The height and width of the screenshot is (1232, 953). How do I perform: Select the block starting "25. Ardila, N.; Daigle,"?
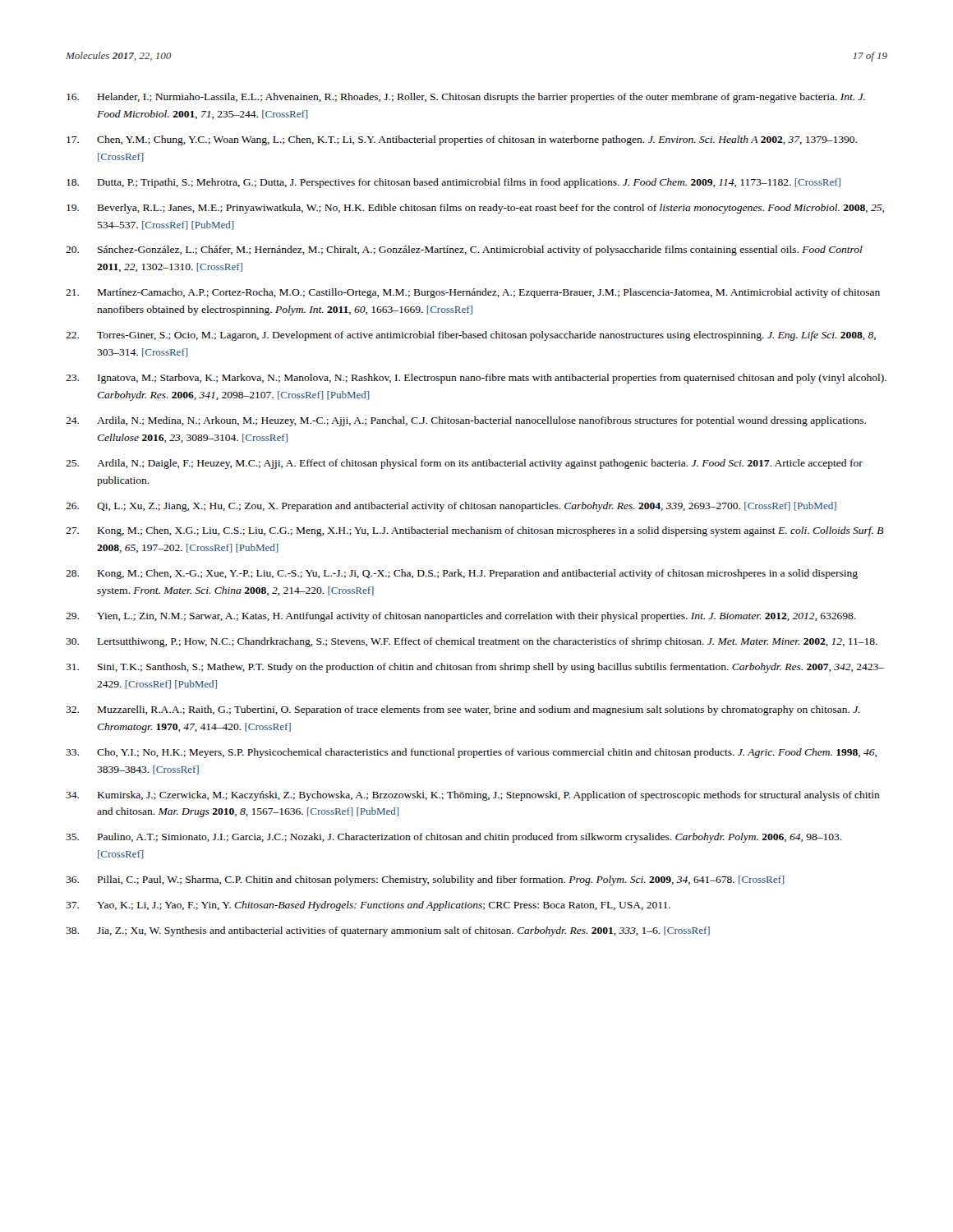coord(476,472)
